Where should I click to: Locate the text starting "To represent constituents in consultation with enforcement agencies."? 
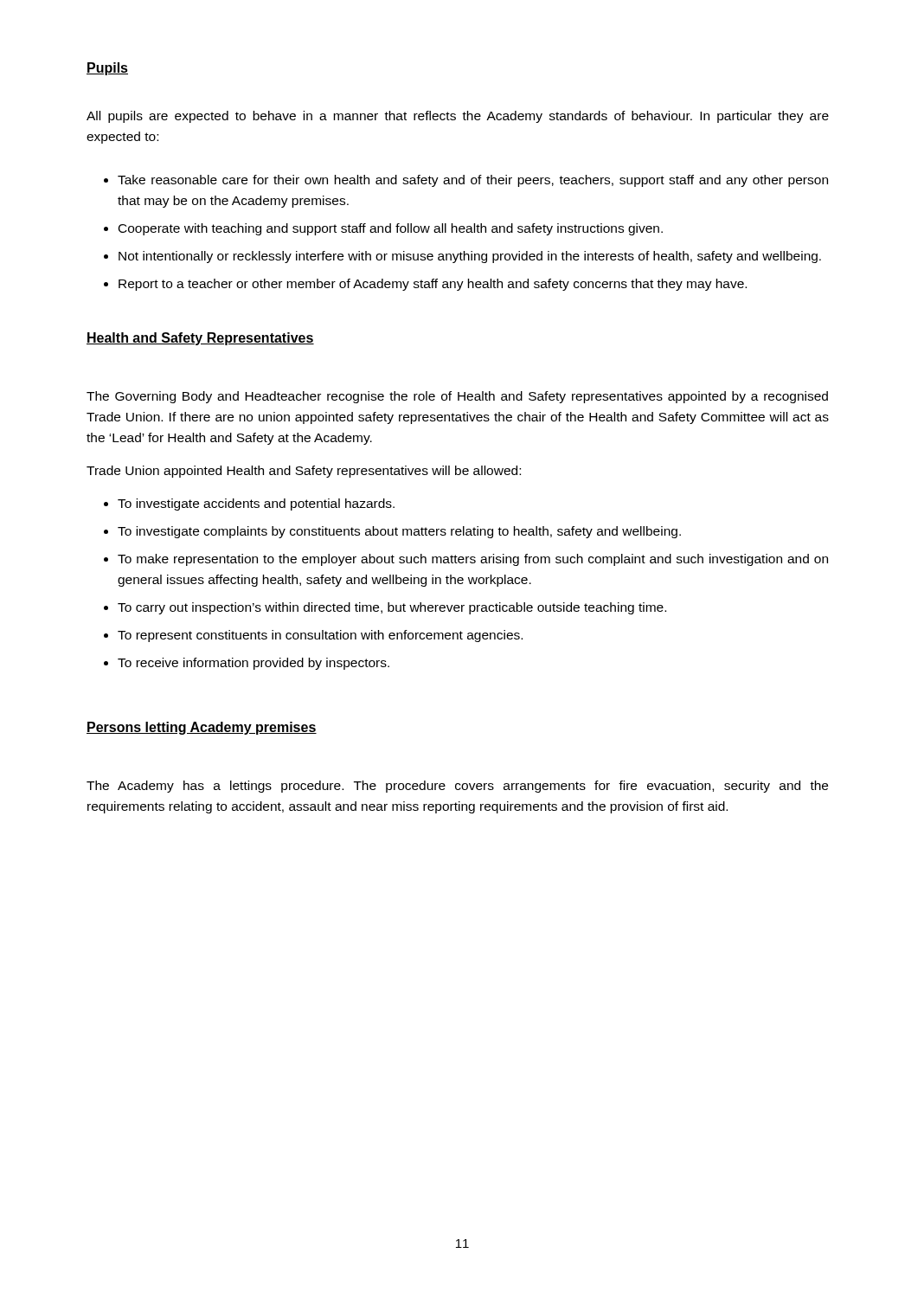(321, 635)
